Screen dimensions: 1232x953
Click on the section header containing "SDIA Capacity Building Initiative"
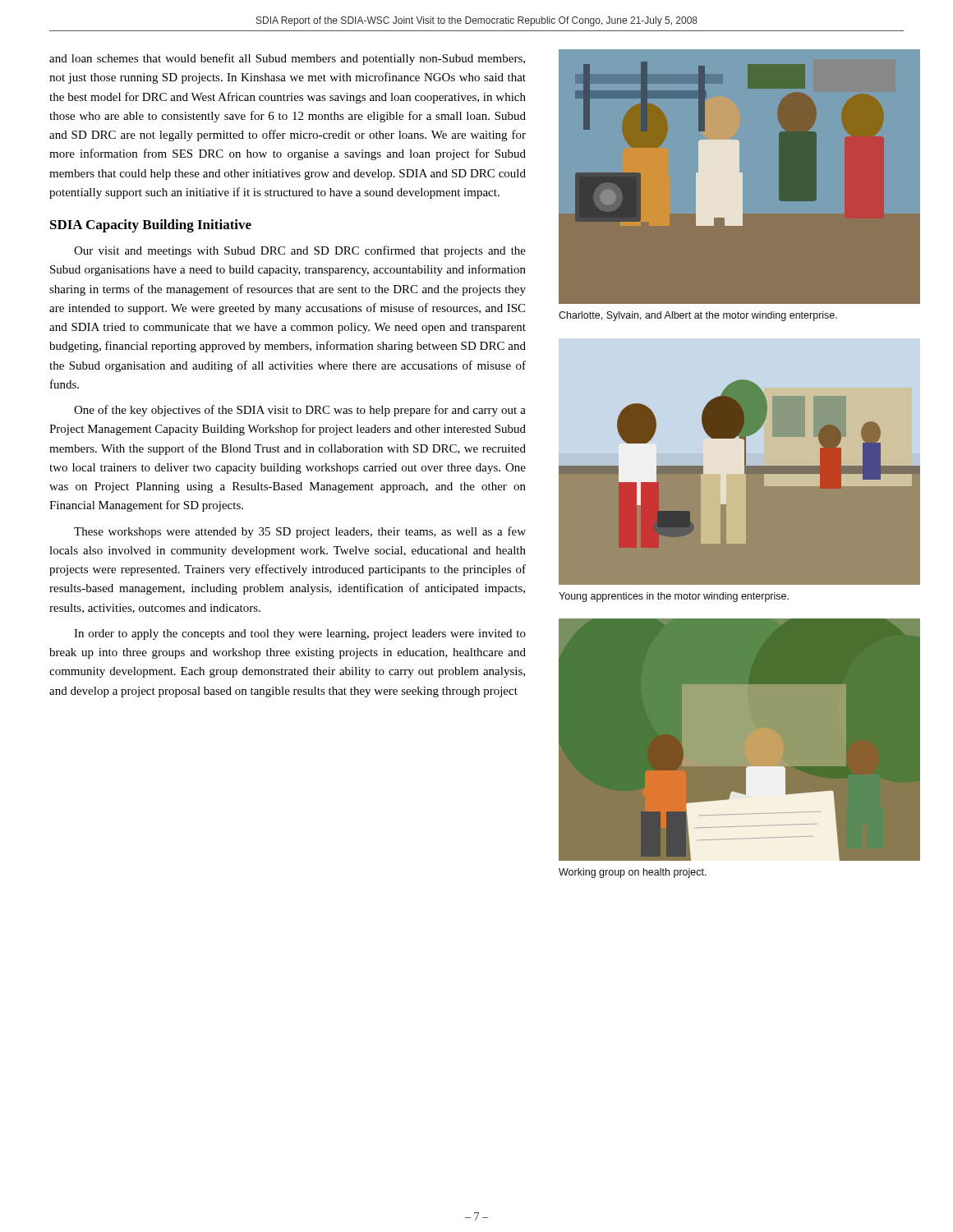(x=150, y=225)
